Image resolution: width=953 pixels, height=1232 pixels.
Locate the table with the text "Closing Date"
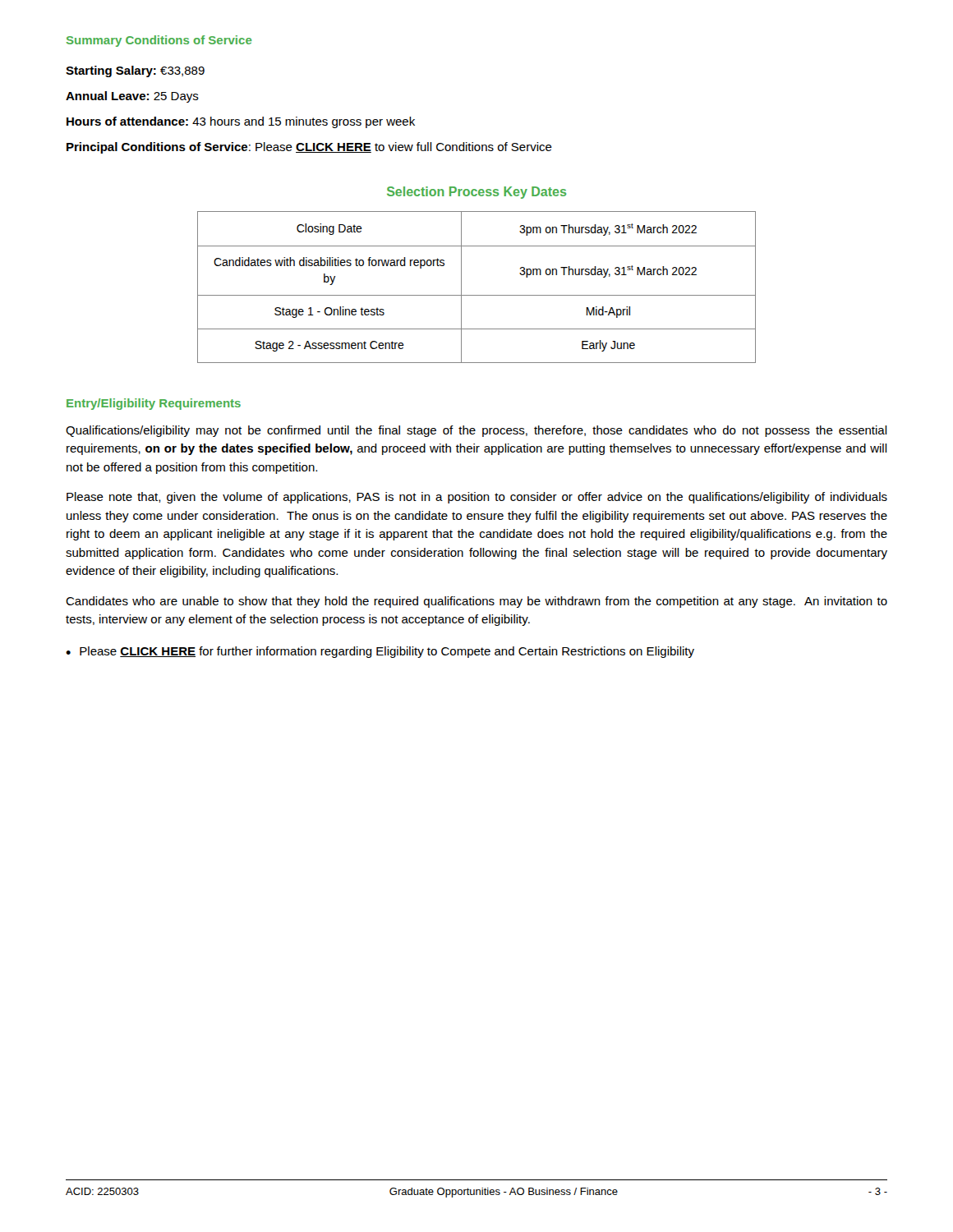coord(476,287)
